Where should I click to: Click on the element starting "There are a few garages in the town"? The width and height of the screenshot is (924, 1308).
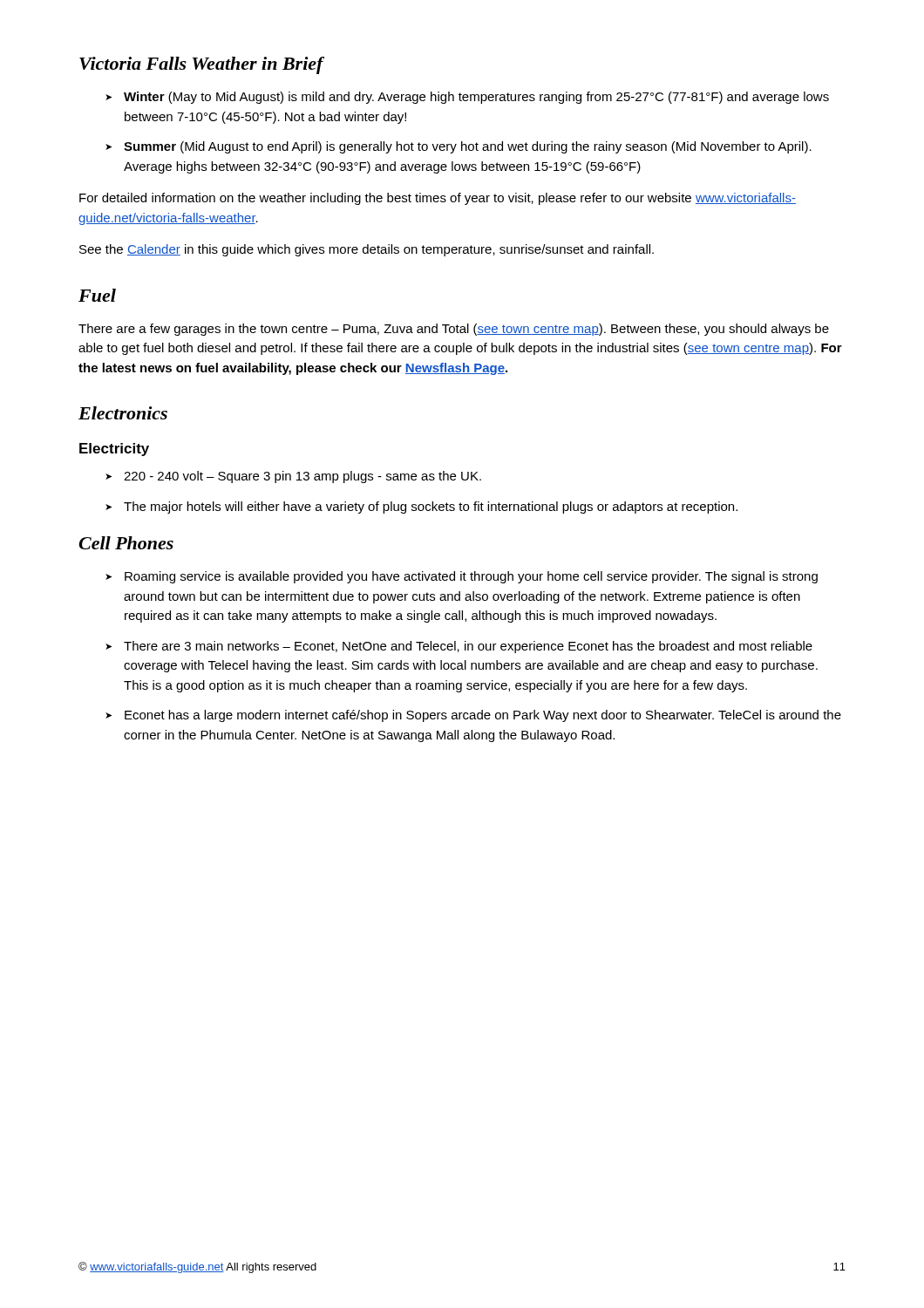[x=460, y=347]
